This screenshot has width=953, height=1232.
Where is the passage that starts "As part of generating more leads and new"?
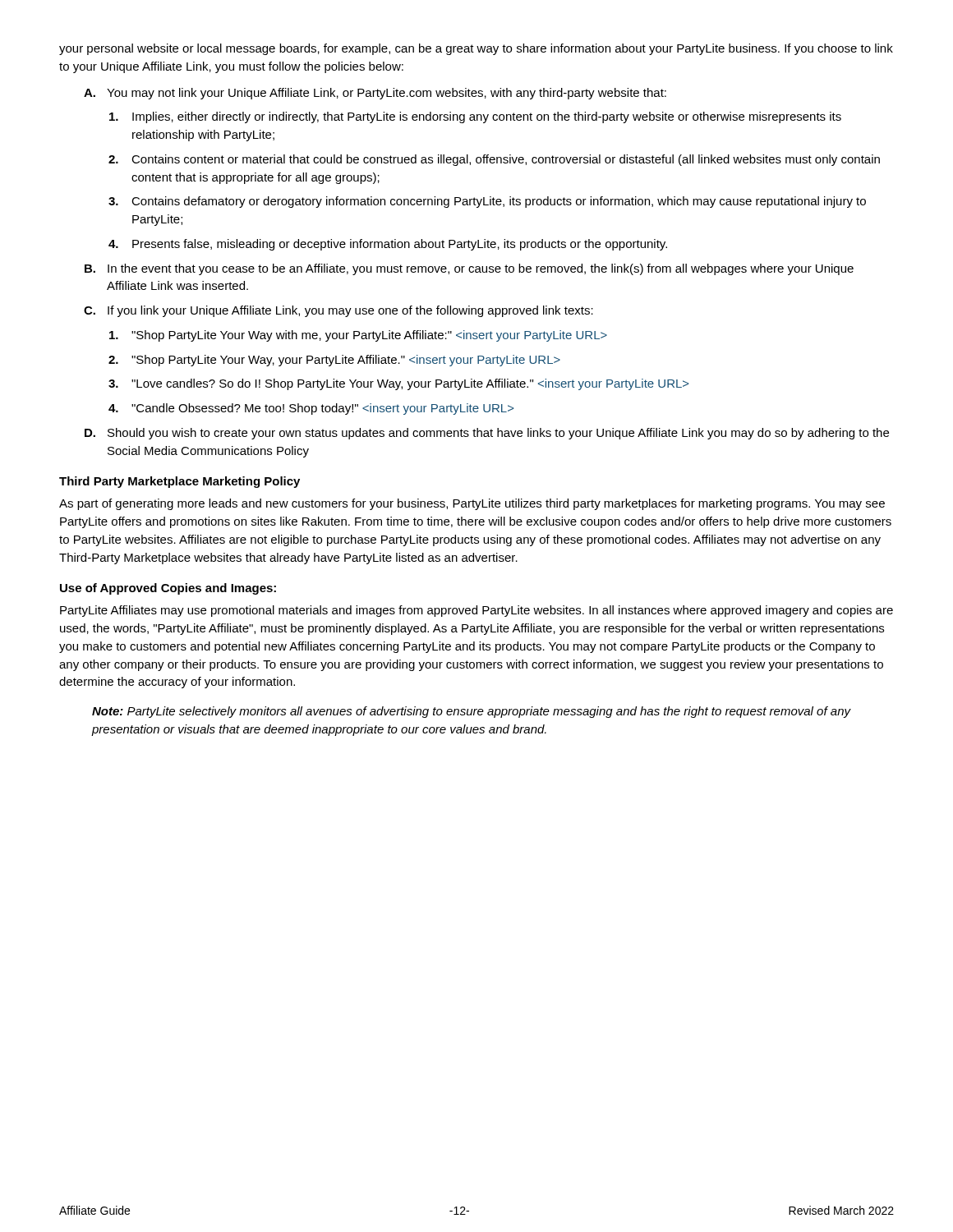pyautogui.click(x=476, y=530)
